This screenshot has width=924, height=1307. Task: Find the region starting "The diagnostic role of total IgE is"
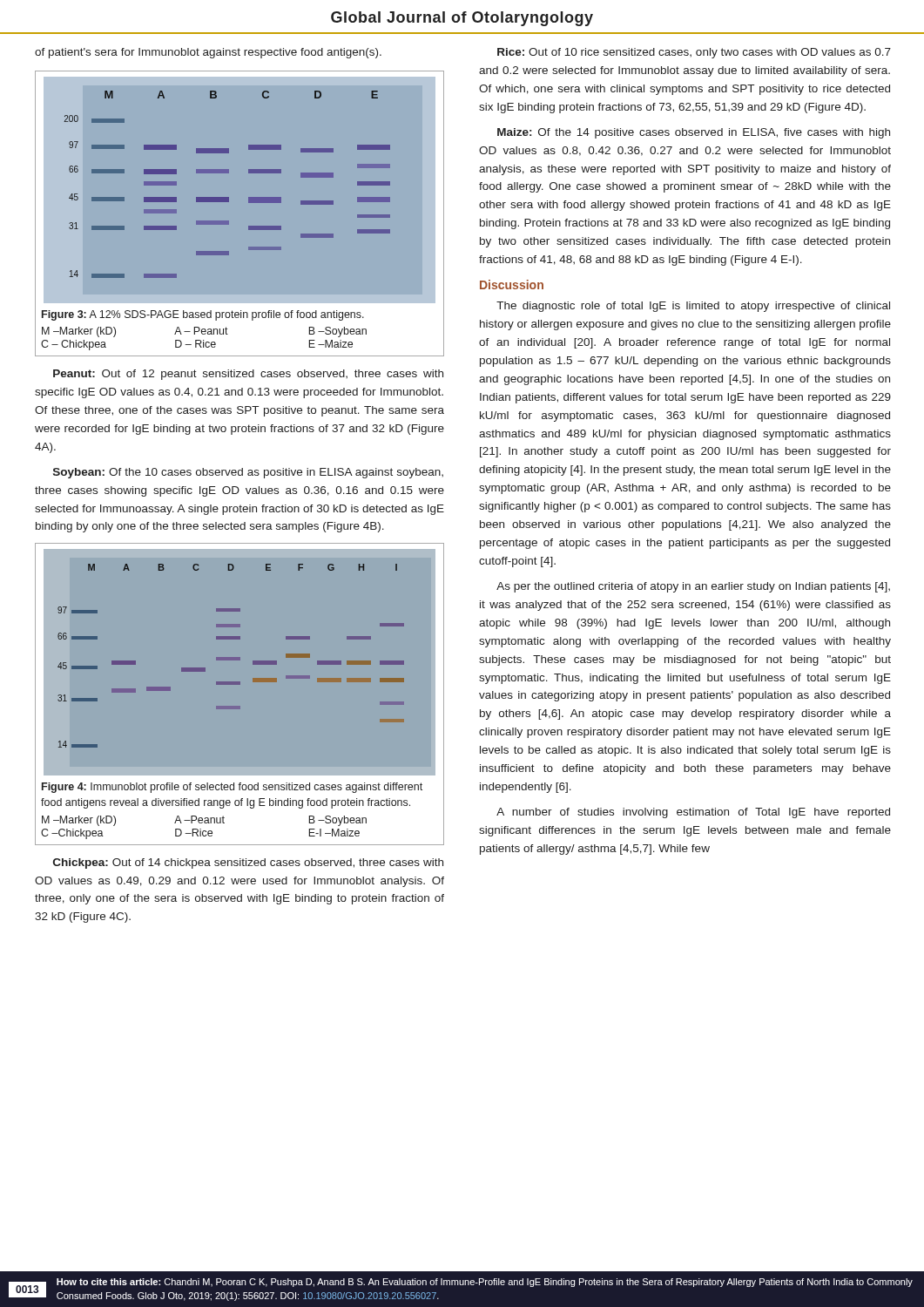685,433
